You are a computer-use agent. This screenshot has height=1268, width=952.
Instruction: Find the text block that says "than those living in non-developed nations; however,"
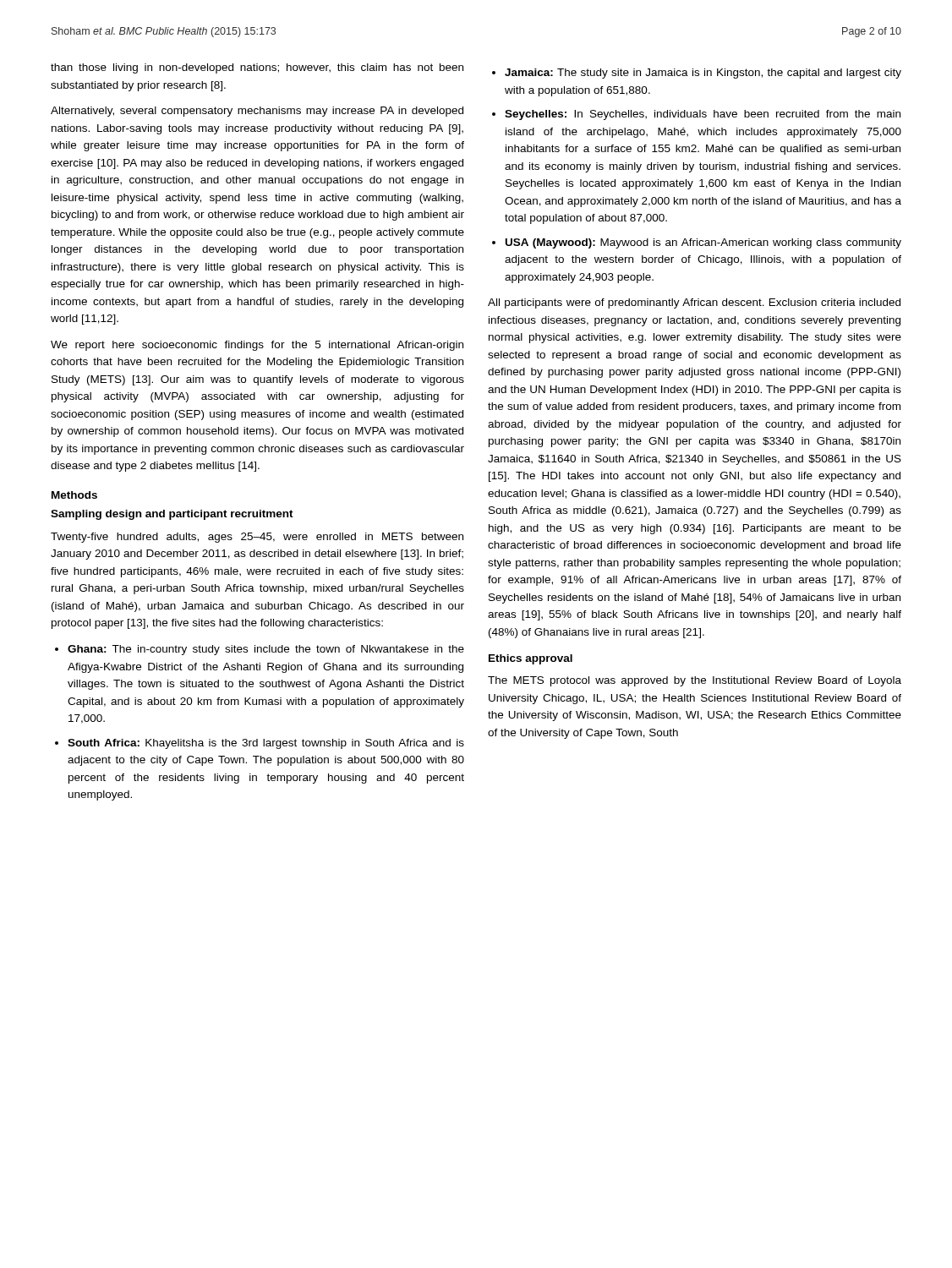coord(257,77)
